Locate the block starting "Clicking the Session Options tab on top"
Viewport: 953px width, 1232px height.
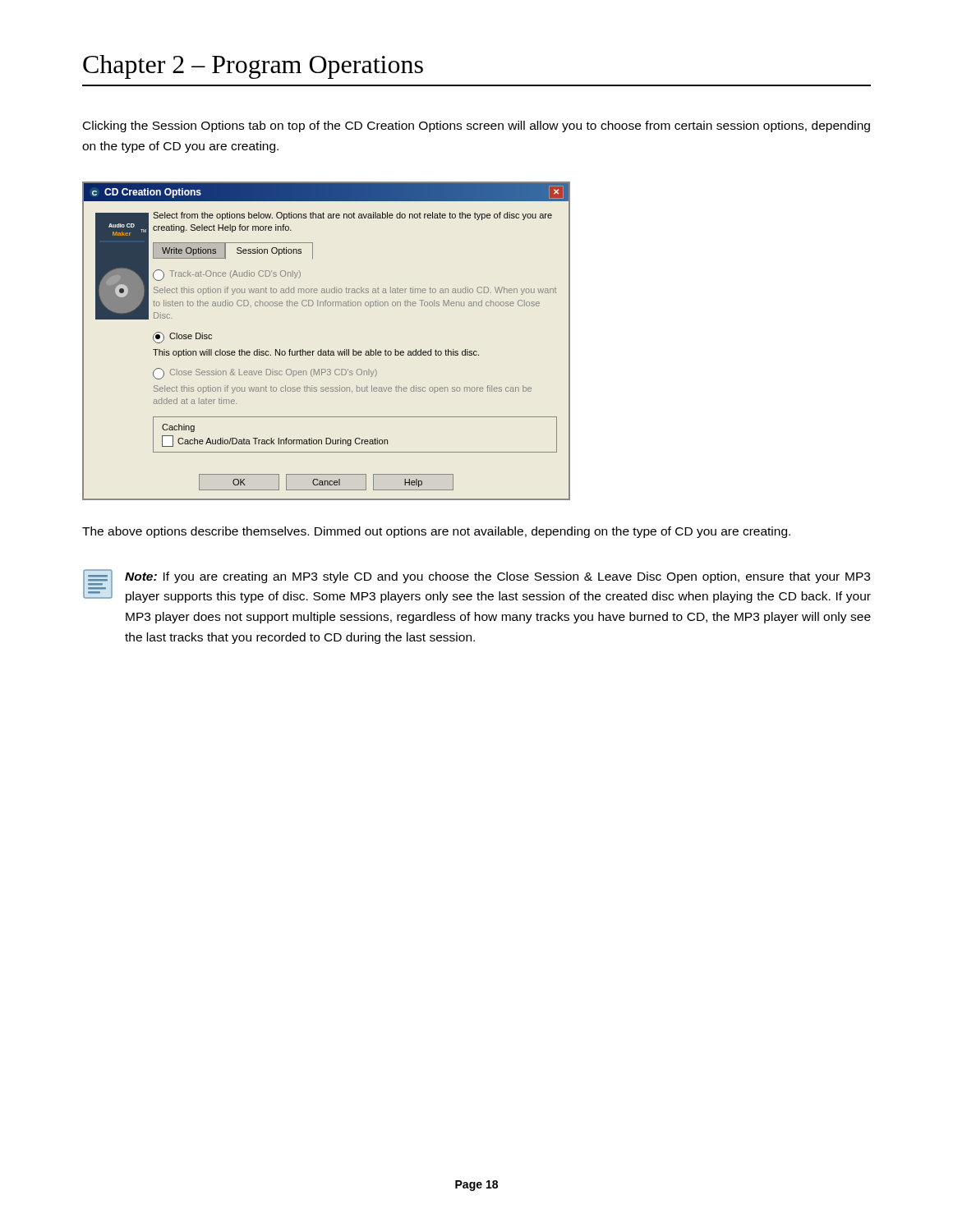tap(476, 136)
